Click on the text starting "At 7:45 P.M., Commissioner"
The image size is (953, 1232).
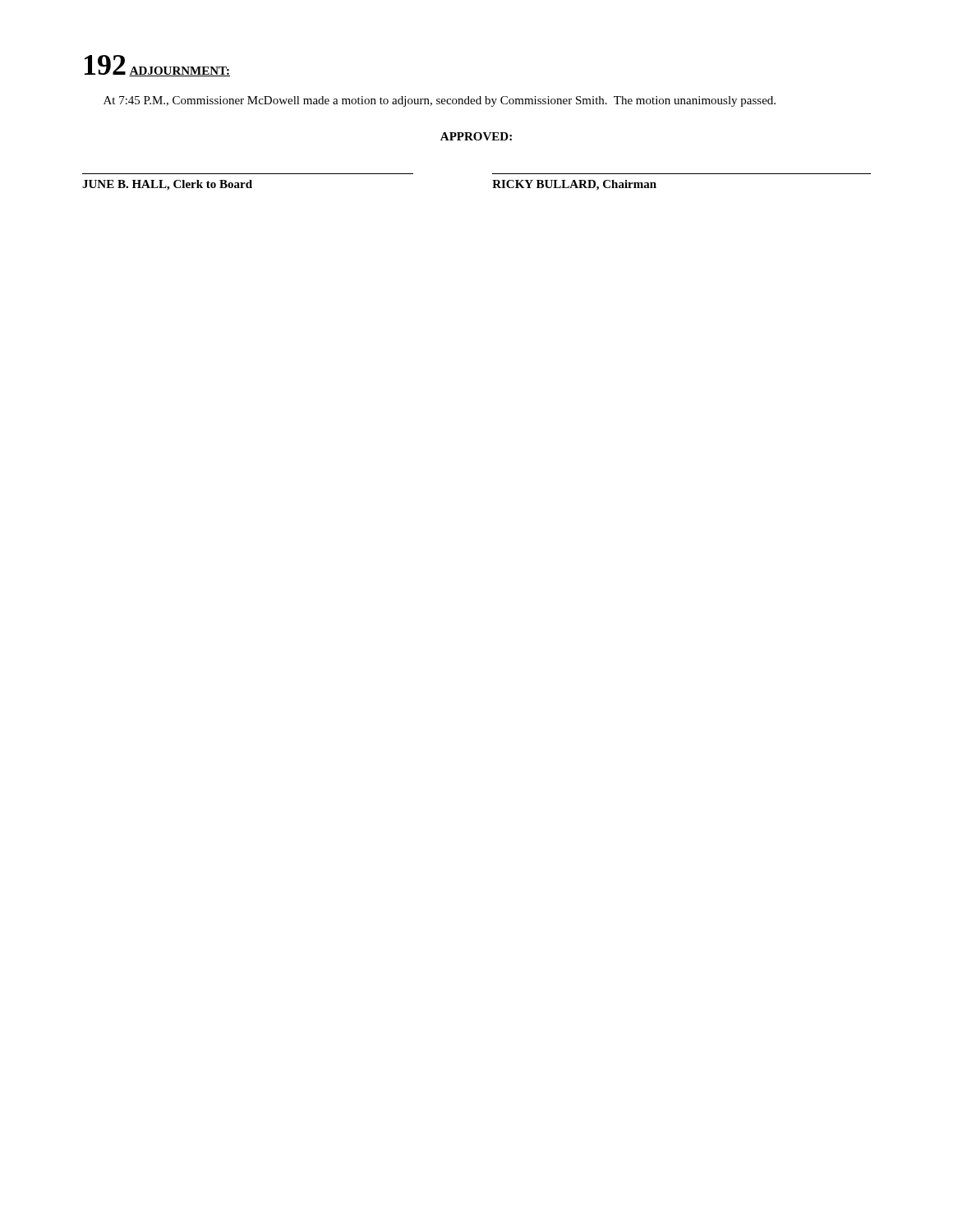click(476, 100)
